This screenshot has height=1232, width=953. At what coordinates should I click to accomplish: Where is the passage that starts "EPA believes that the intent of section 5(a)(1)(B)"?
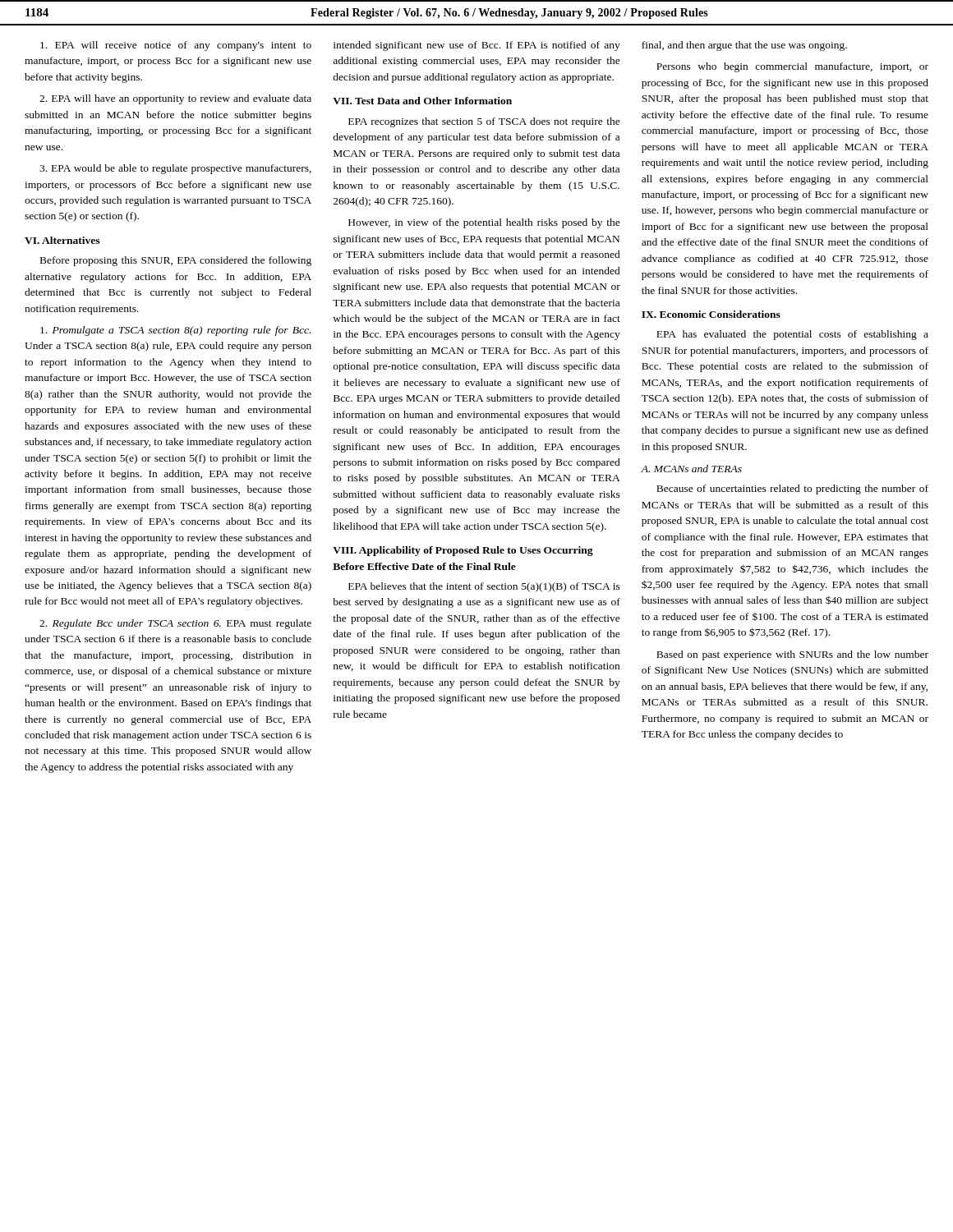tap(476, 650)
